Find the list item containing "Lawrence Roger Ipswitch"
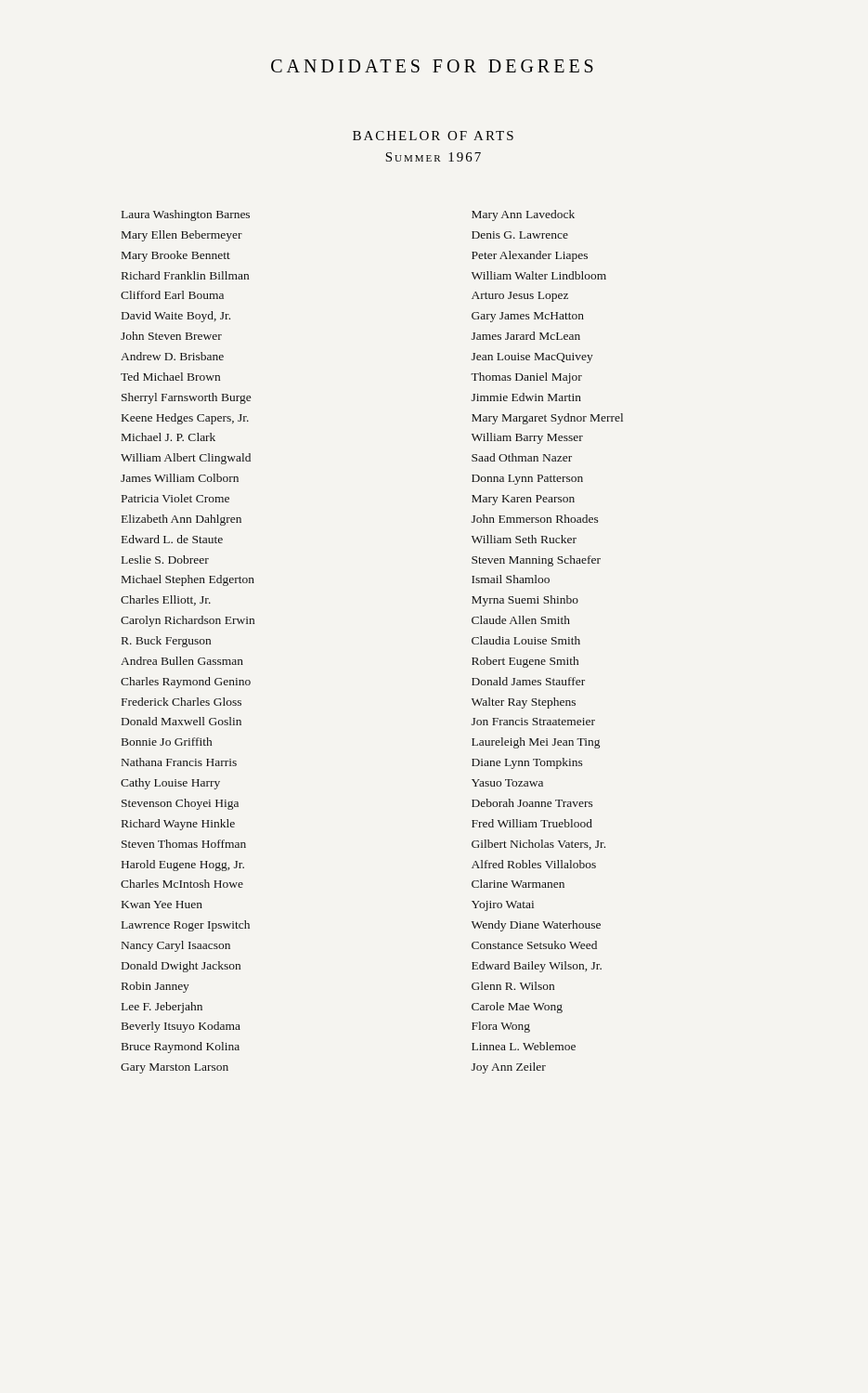Screen dimensions: 1393x868 [x=185, y=925]
